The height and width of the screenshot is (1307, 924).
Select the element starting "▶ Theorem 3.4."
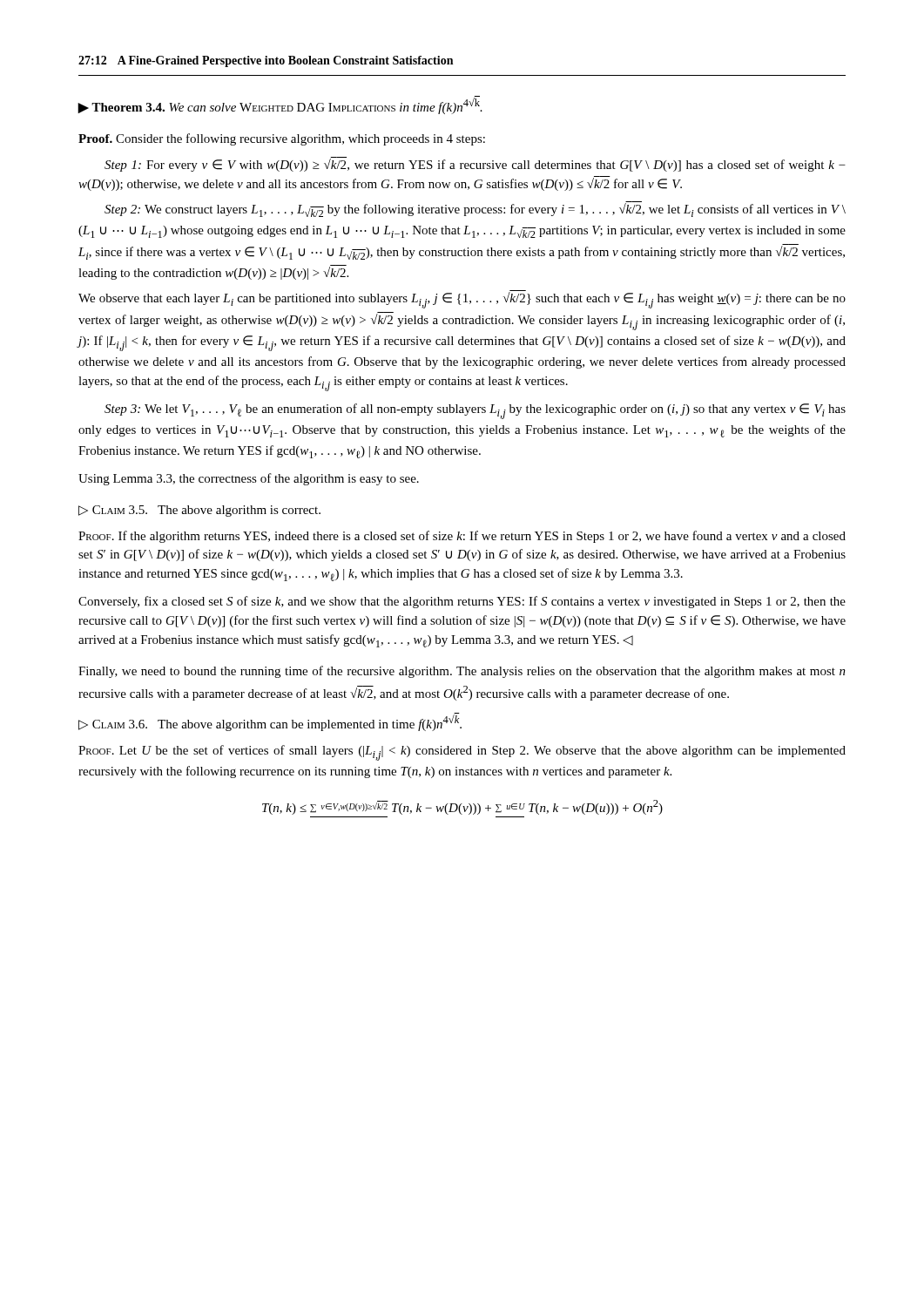(462, 106)
